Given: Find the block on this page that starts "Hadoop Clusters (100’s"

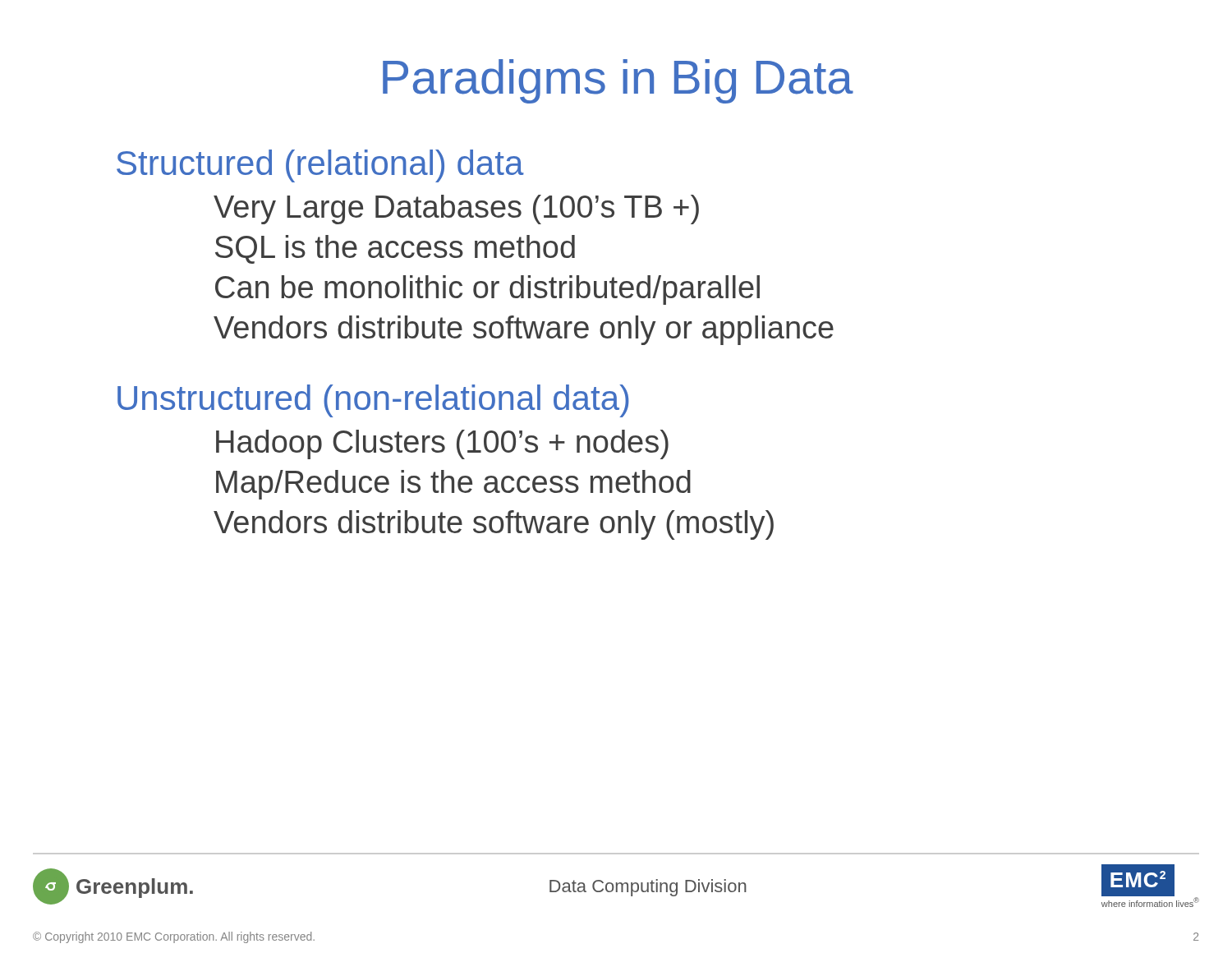Looking at the screenshot, I should click(x=442, y=442).
